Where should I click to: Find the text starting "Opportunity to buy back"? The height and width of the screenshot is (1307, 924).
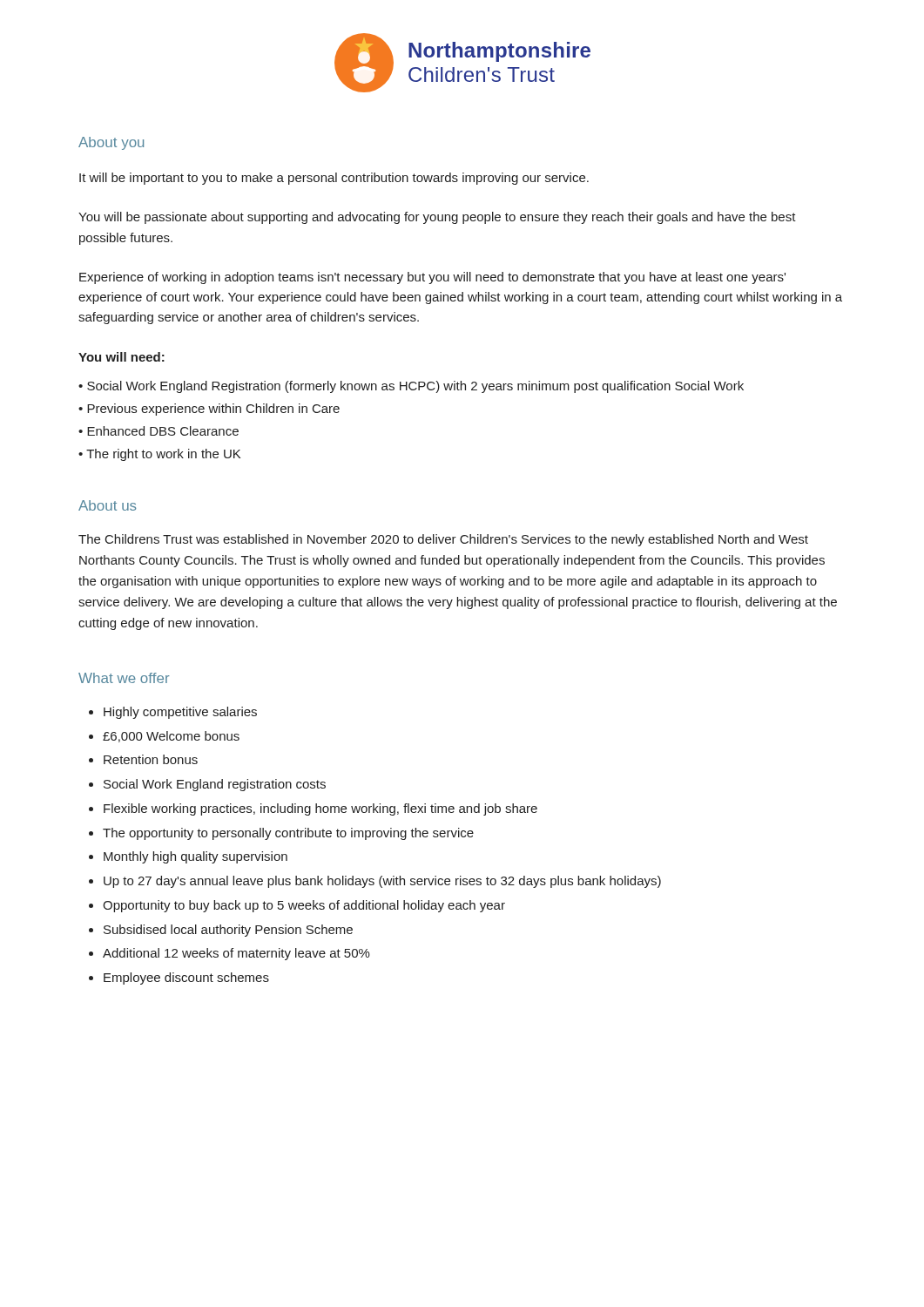click(304, 905)
